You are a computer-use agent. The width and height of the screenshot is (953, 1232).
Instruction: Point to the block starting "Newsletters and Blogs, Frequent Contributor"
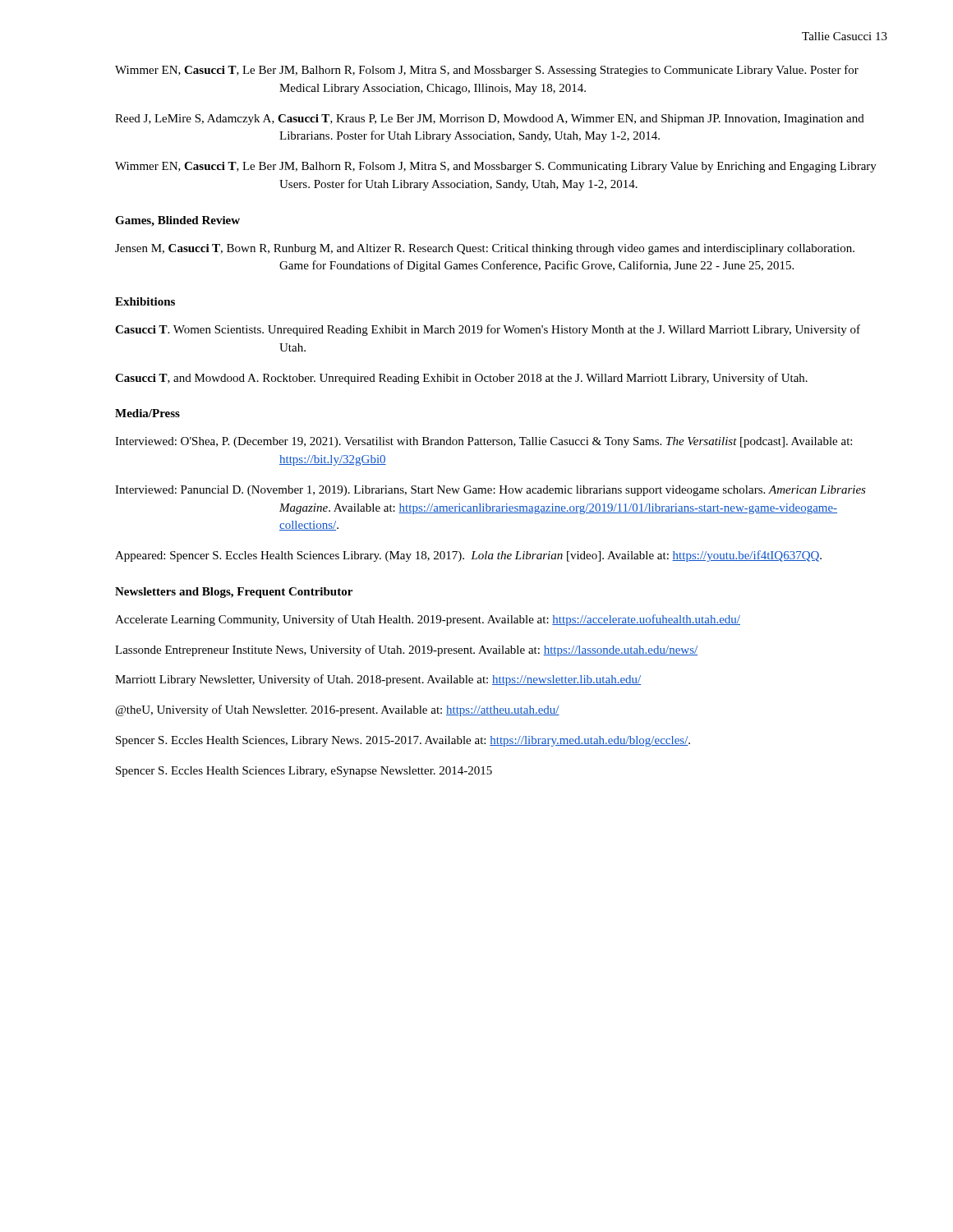point(234,591)
